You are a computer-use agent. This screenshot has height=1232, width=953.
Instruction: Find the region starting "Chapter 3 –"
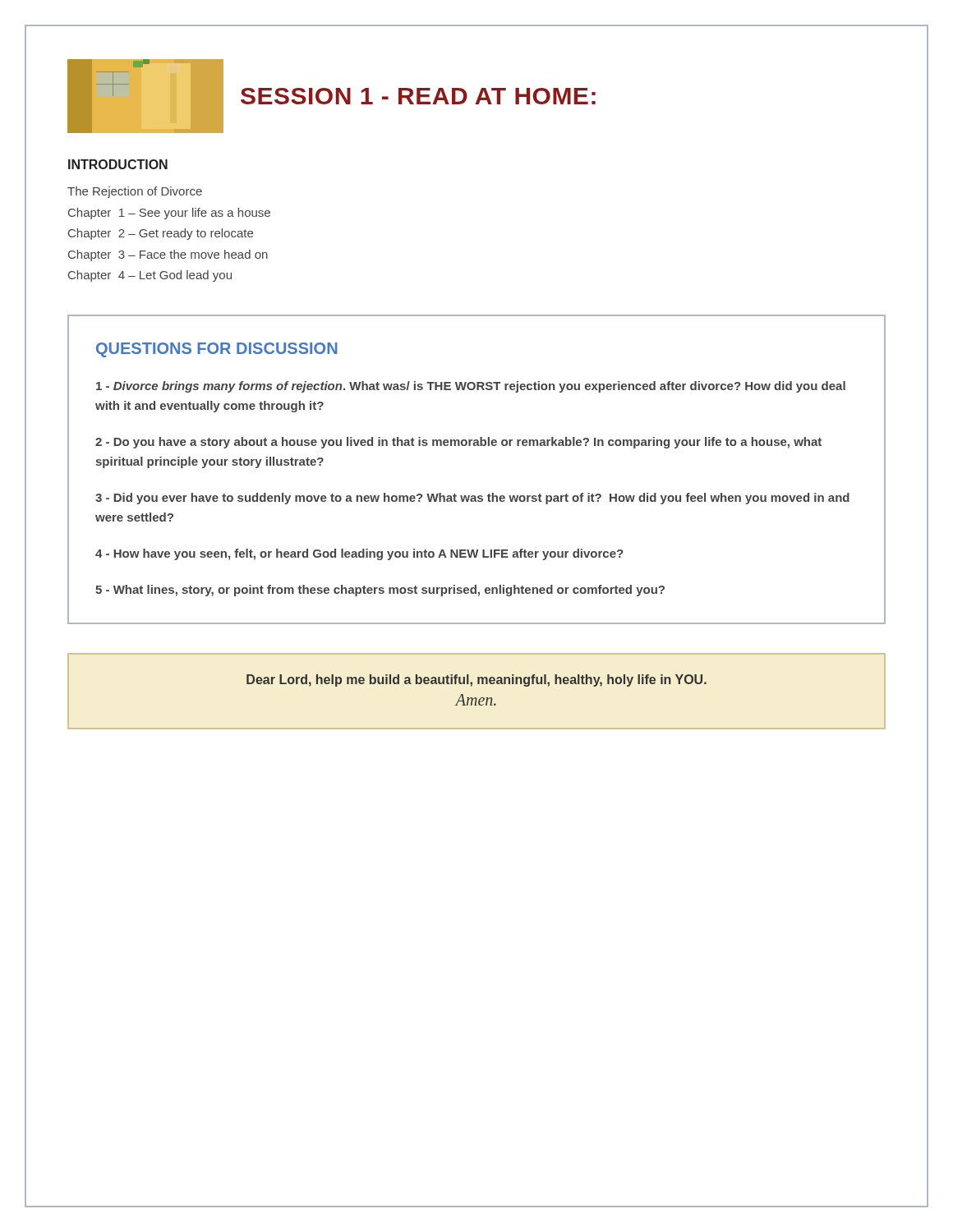coord(168,254)
